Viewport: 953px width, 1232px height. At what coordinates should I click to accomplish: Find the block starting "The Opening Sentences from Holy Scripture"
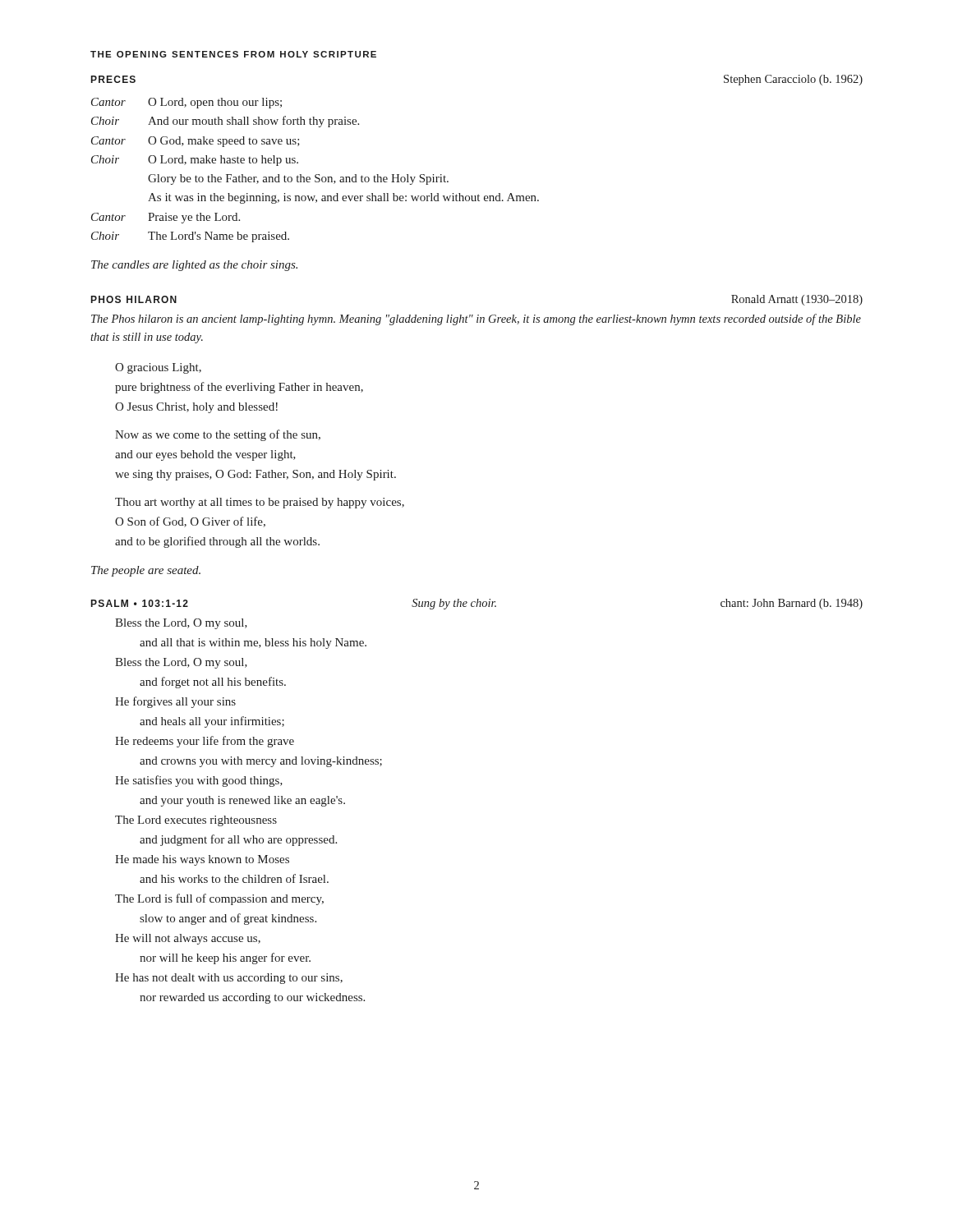point(234,54)
